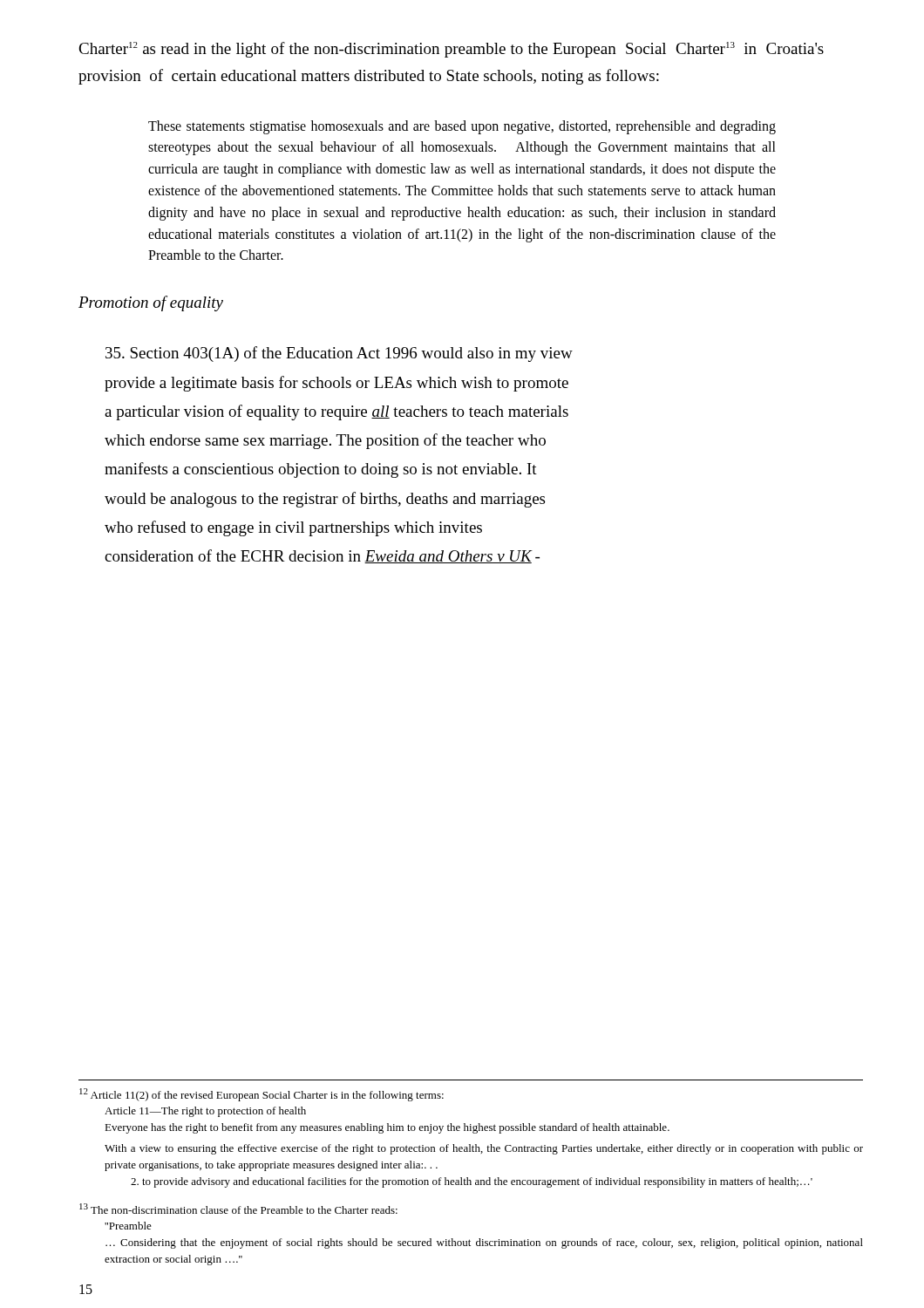Locate the element starting "13 The non-discrimination clause of the Preamble to"
The height and width of the screenshot is (1308, 924).
coord(471,1235)
